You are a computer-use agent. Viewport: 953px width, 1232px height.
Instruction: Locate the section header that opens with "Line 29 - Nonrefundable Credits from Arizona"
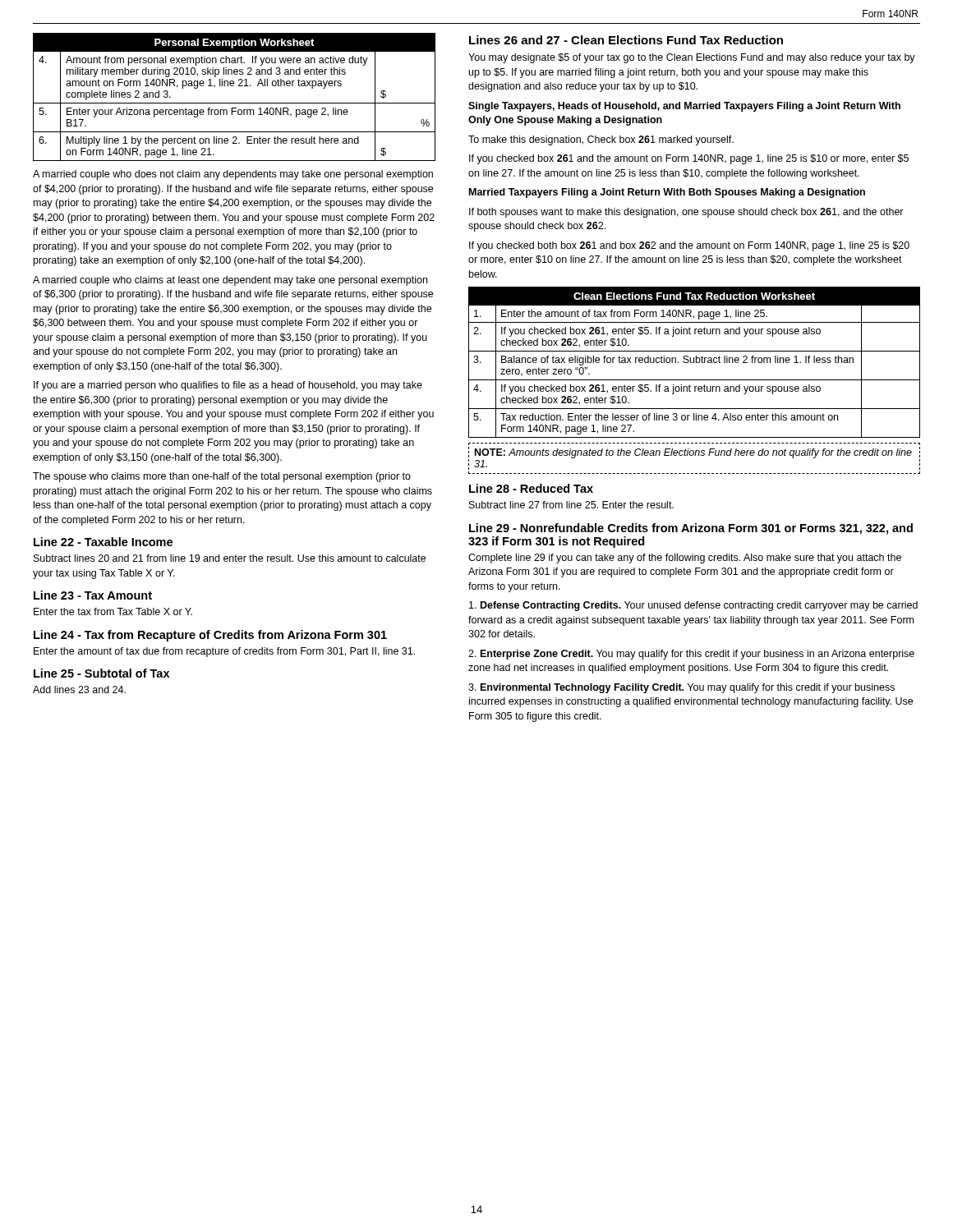691,534
